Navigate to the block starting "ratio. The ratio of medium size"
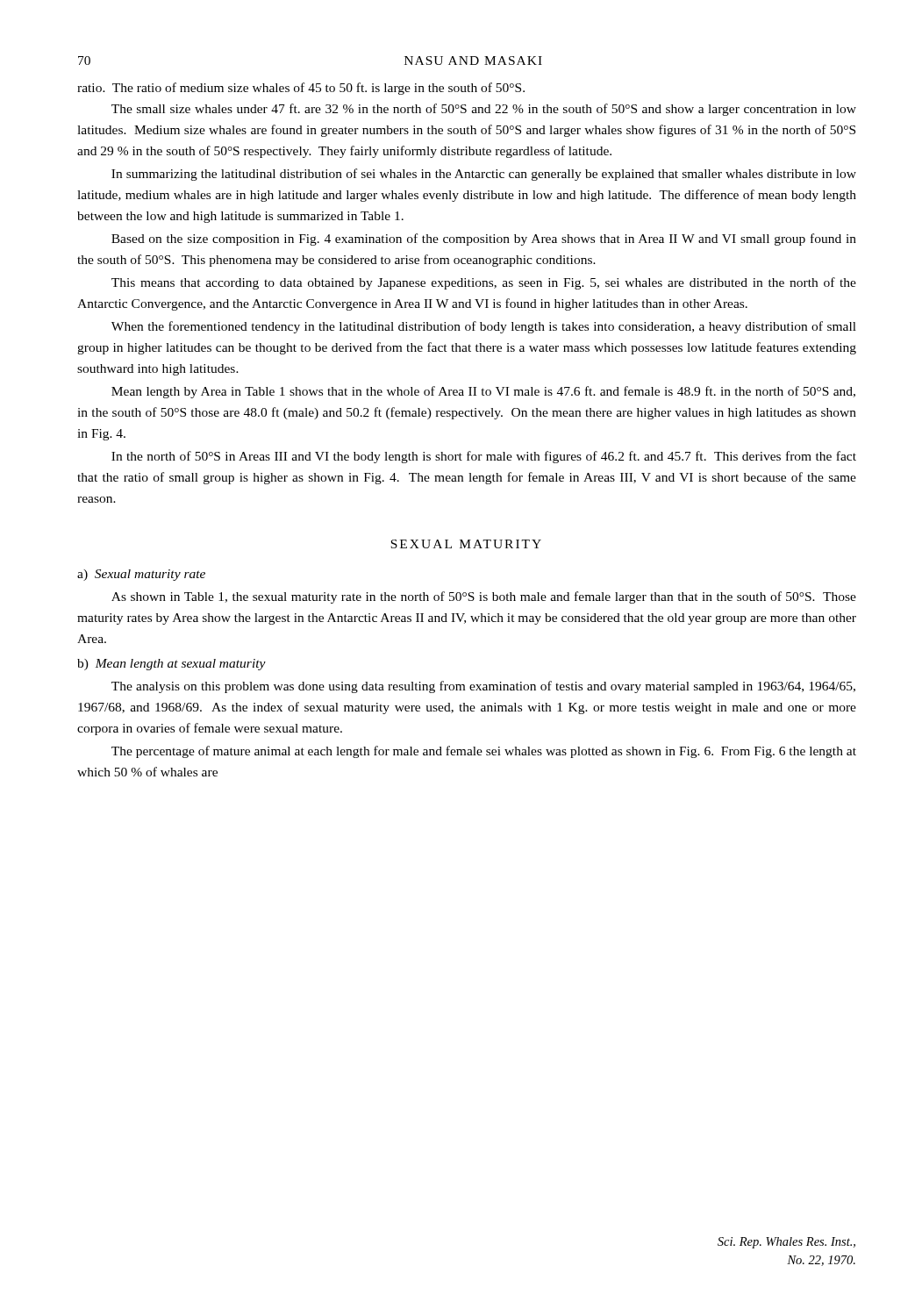922x1316 pixels. coord(467,119)
